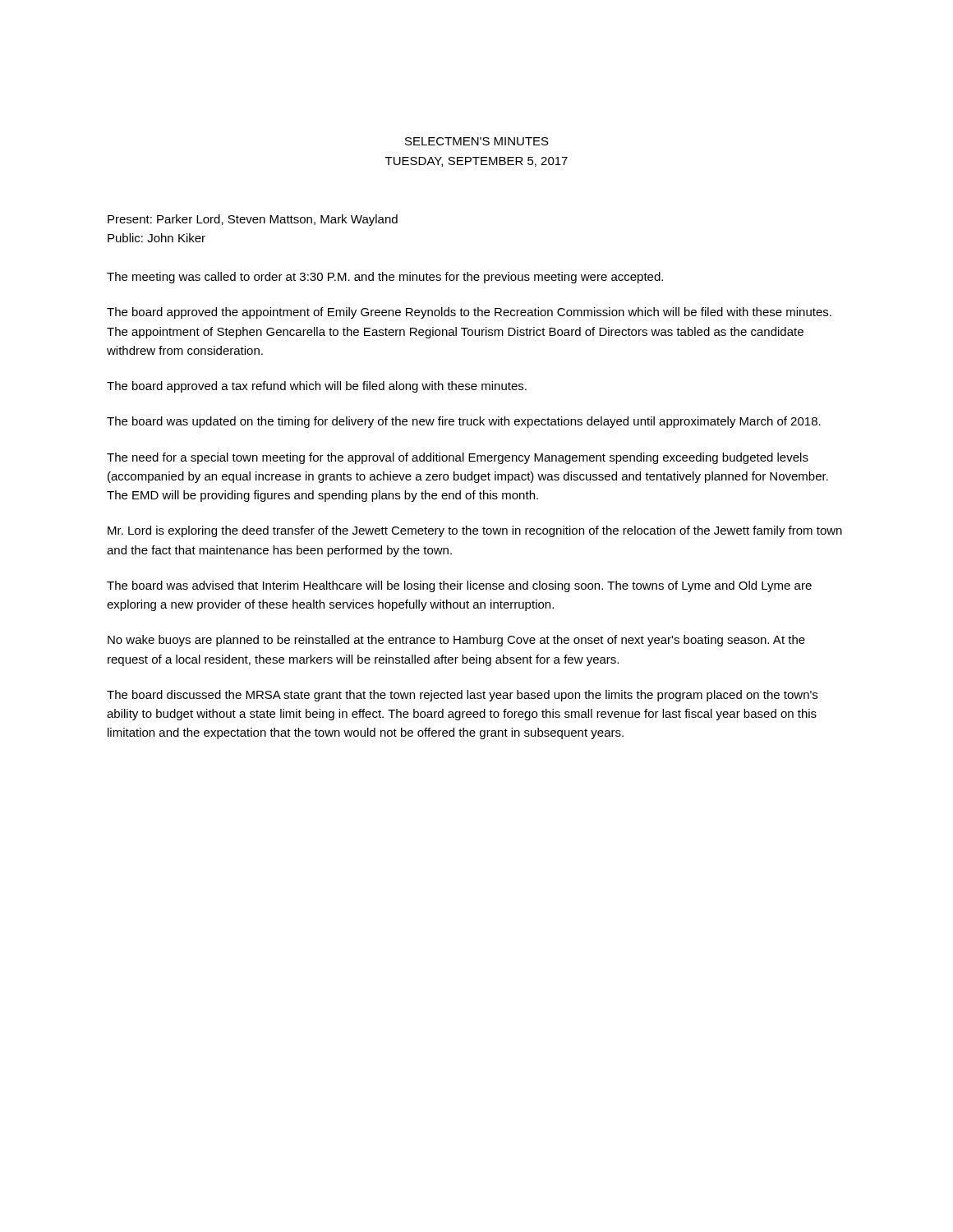Image resolution: width=953 pixels, height=1232 pixels.
Task: Point to the block beginning "The board discussed the MRSA state grant"
Action: coord(462,713)
